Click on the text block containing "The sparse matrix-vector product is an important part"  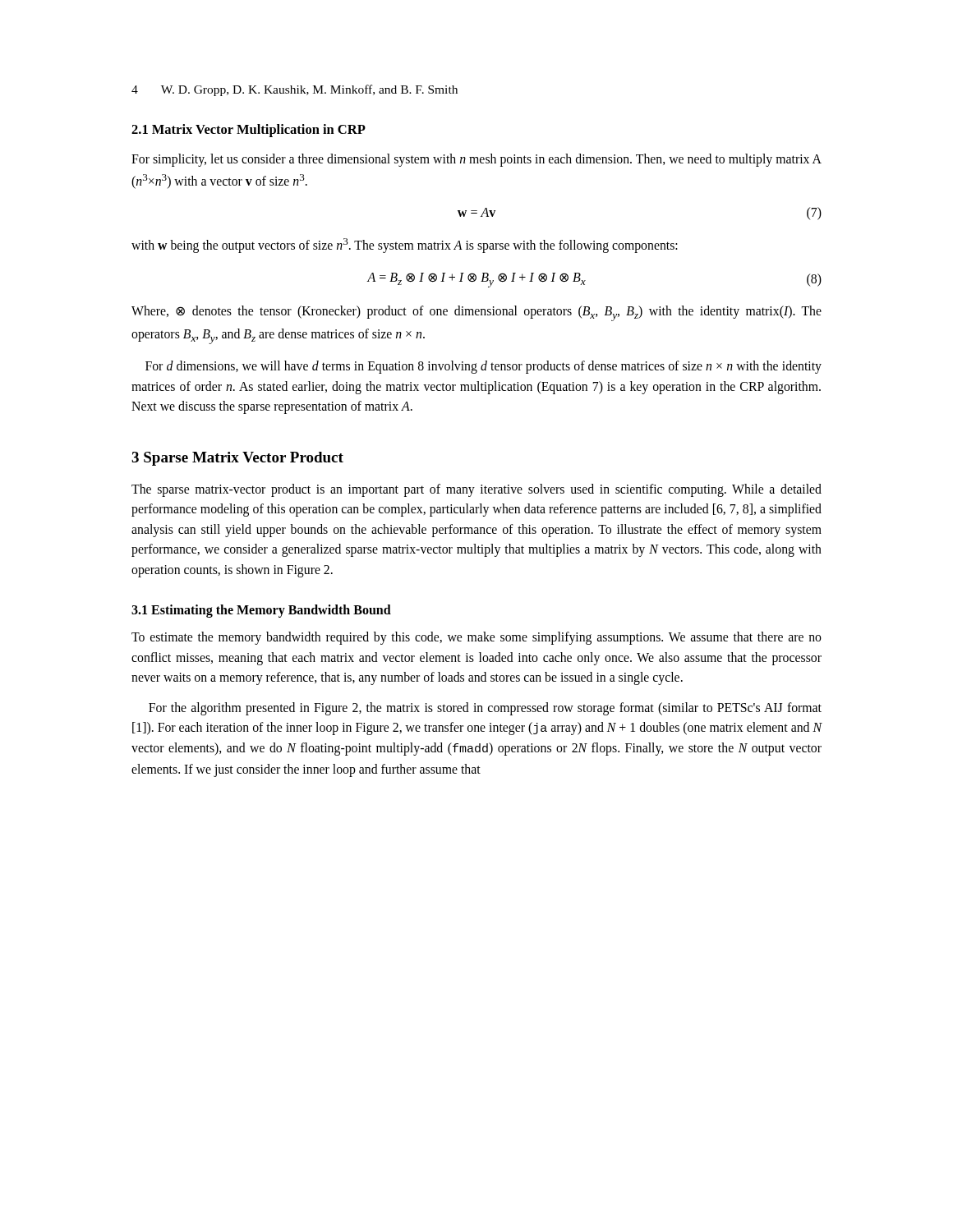point(476,530)
